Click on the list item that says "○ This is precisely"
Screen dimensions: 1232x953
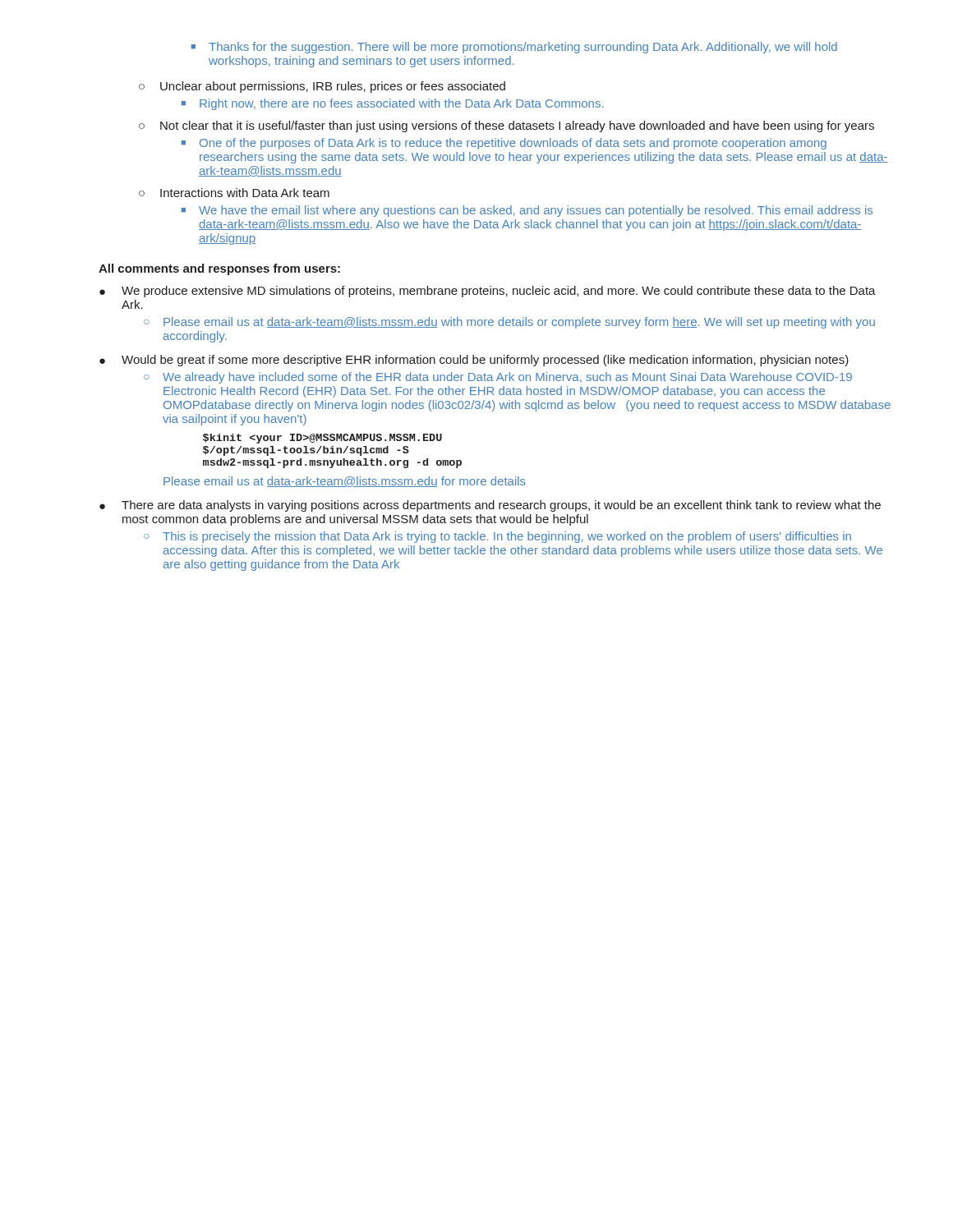(x=513, y=550)
